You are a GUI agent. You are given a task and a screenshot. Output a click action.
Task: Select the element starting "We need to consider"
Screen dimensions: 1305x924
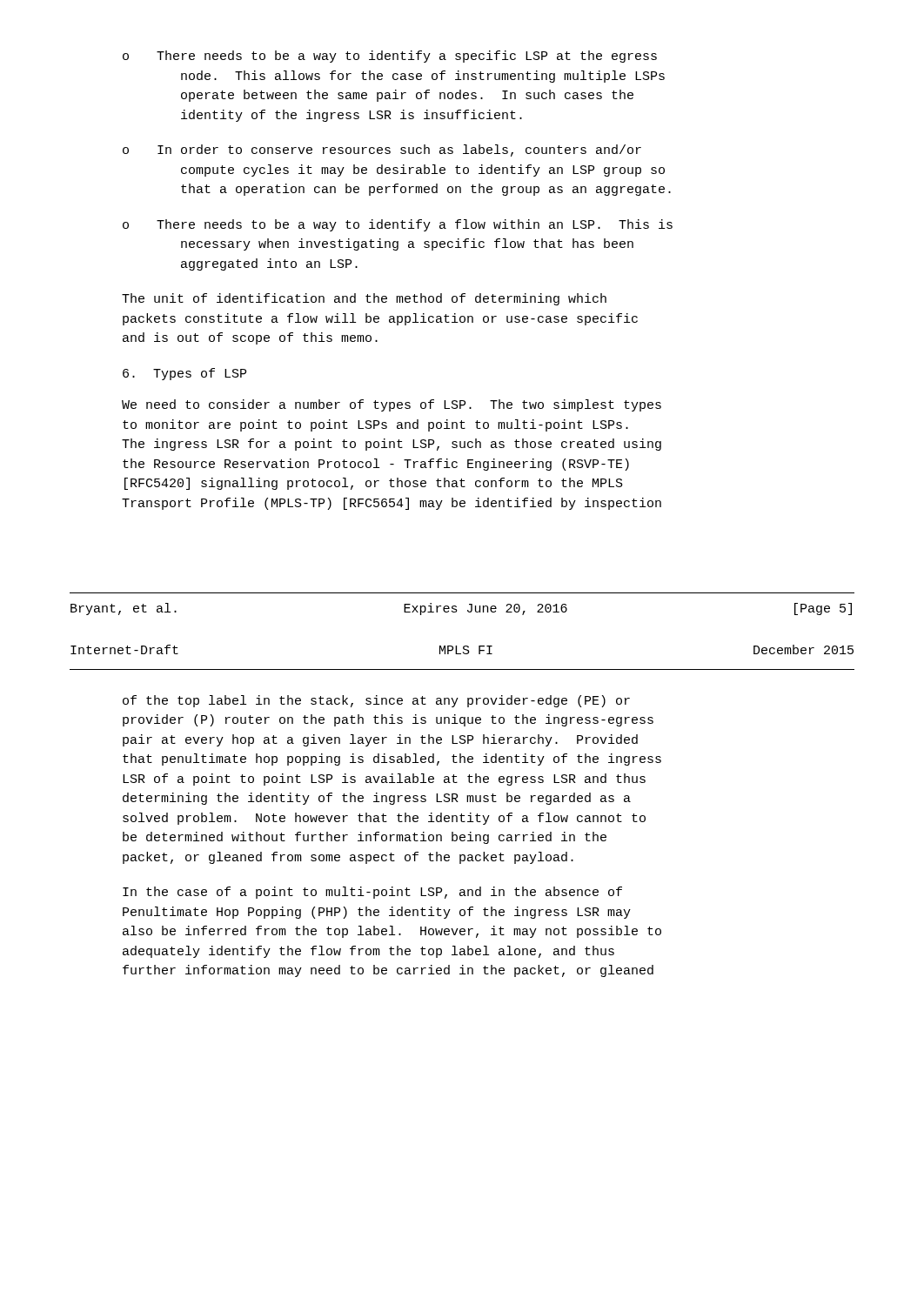click(392, 455)
